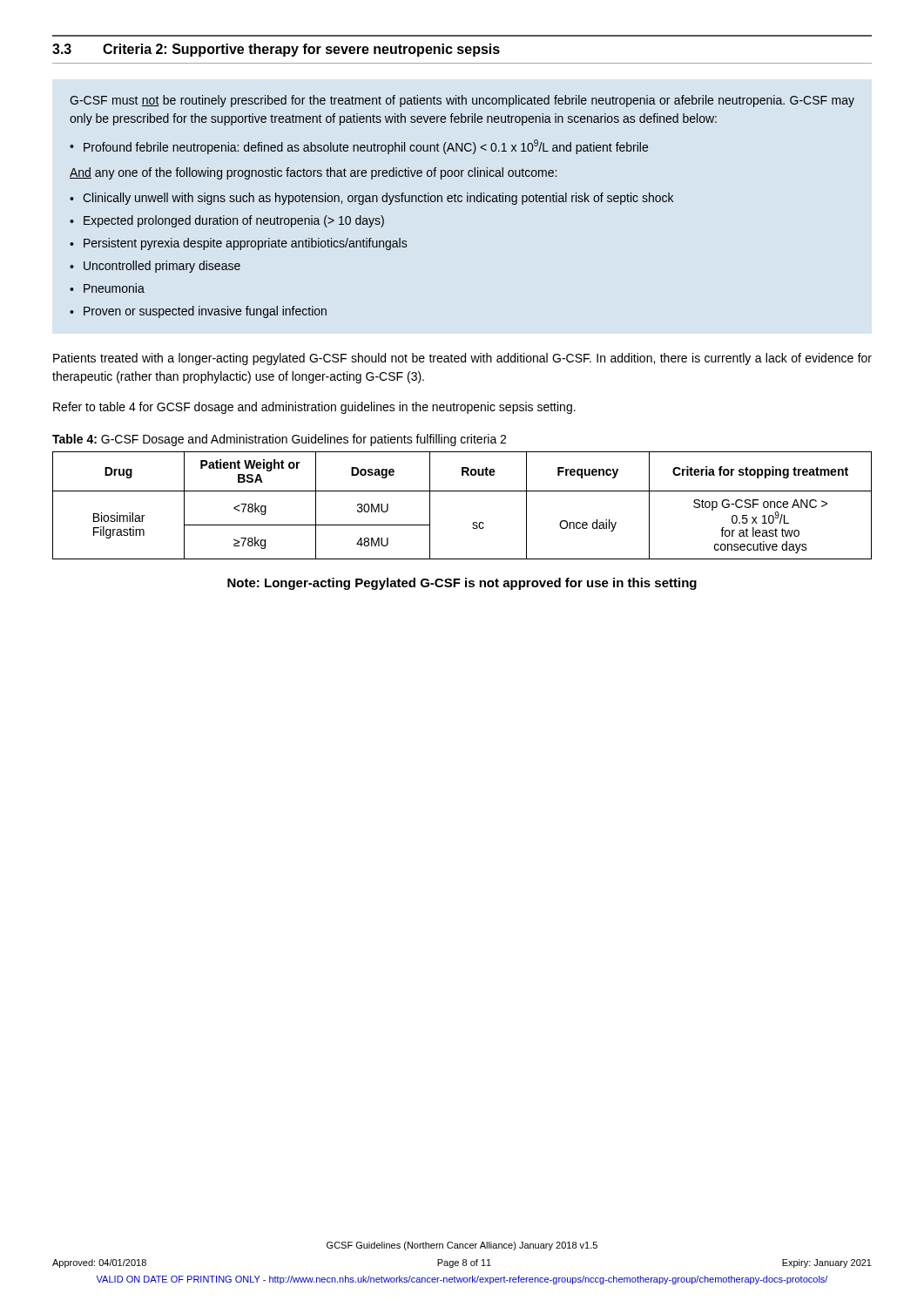The image size is (924, 1307).
Task: Find the text block that reads "G-CSF must not be routinely"
Action: [462, 109]
